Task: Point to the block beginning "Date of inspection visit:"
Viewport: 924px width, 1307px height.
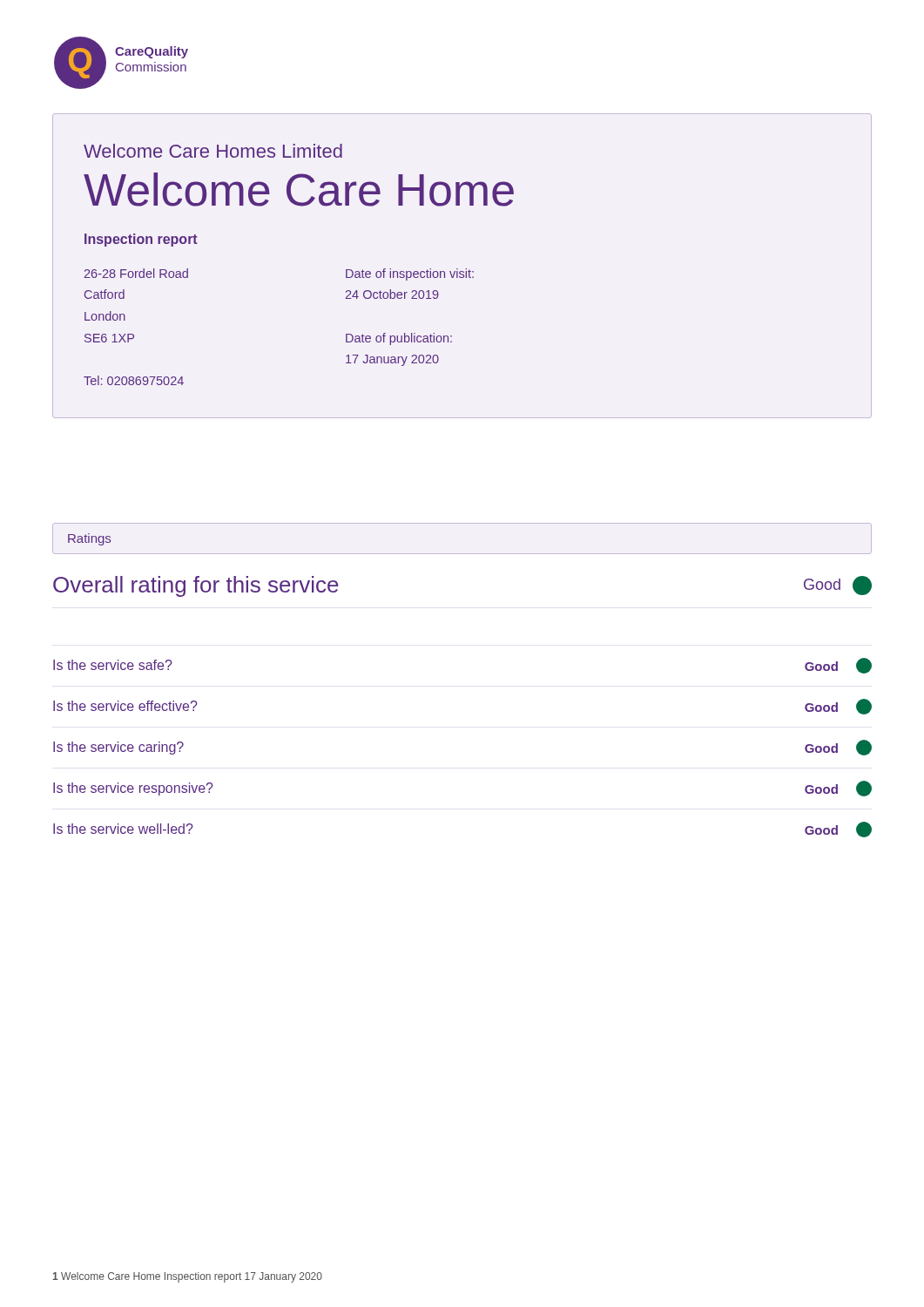Action: coord(410,274)
